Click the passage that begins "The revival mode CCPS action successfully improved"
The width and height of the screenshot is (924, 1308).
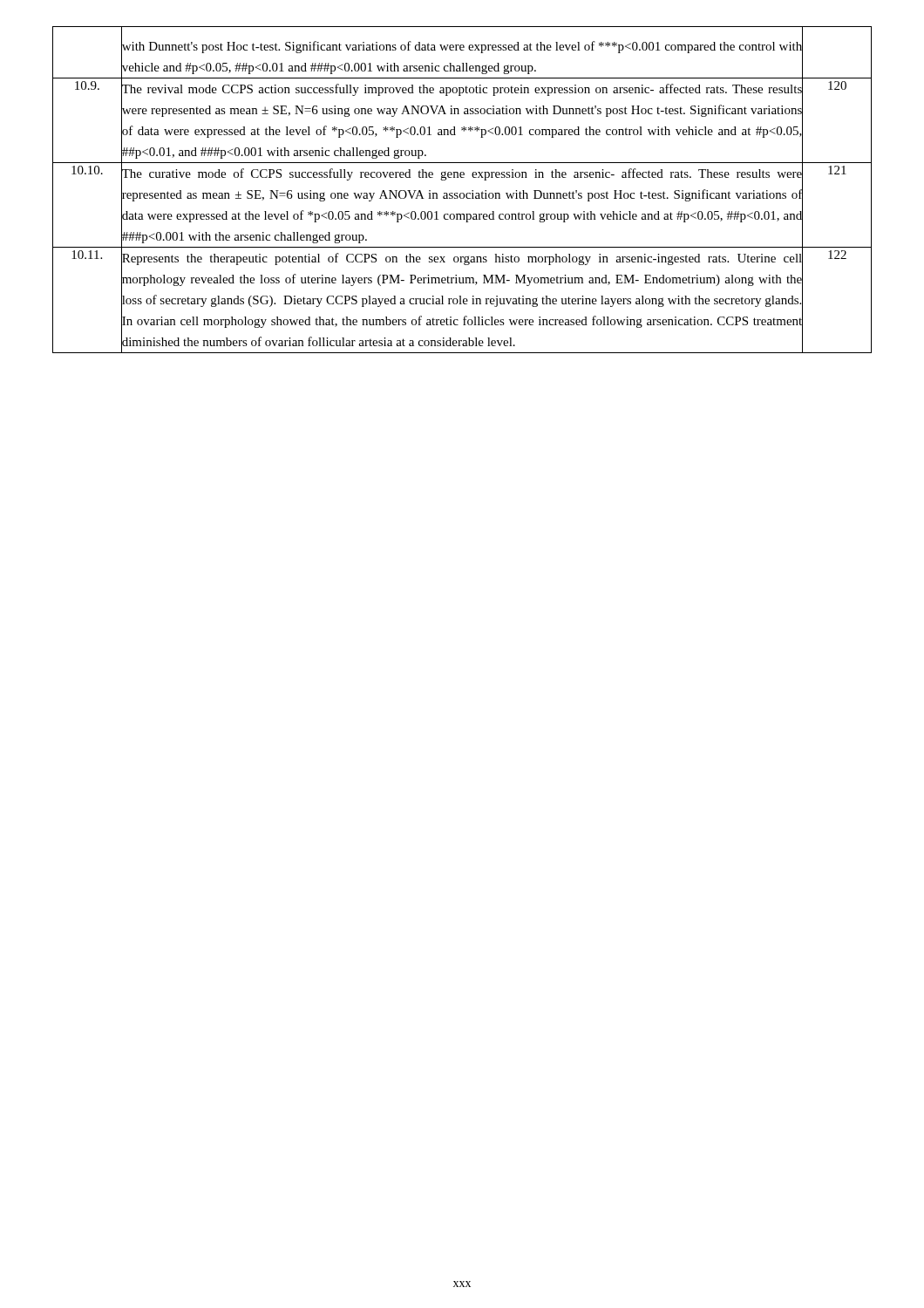[462, 120]
